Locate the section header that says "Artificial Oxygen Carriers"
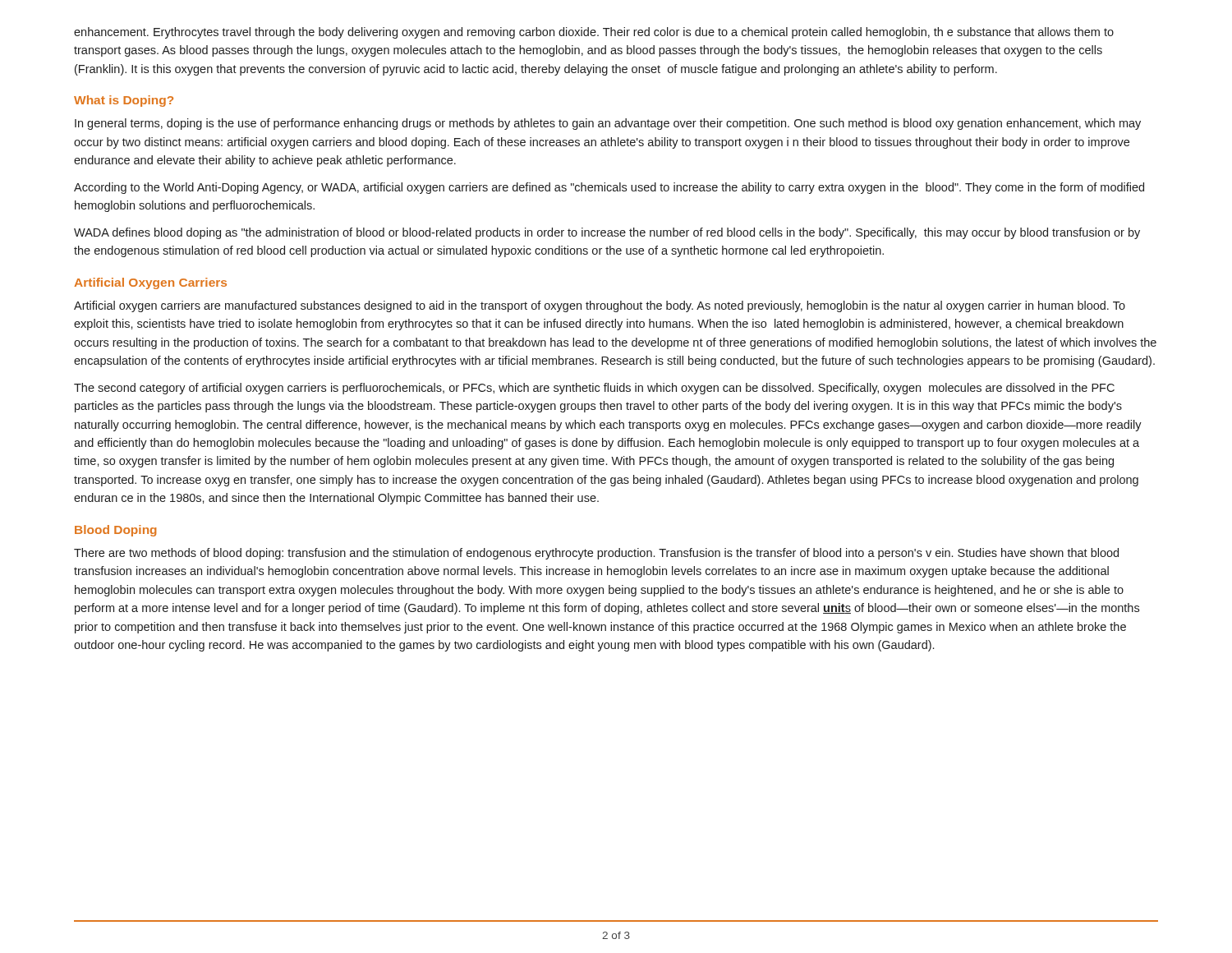 (x=151, y=282)
